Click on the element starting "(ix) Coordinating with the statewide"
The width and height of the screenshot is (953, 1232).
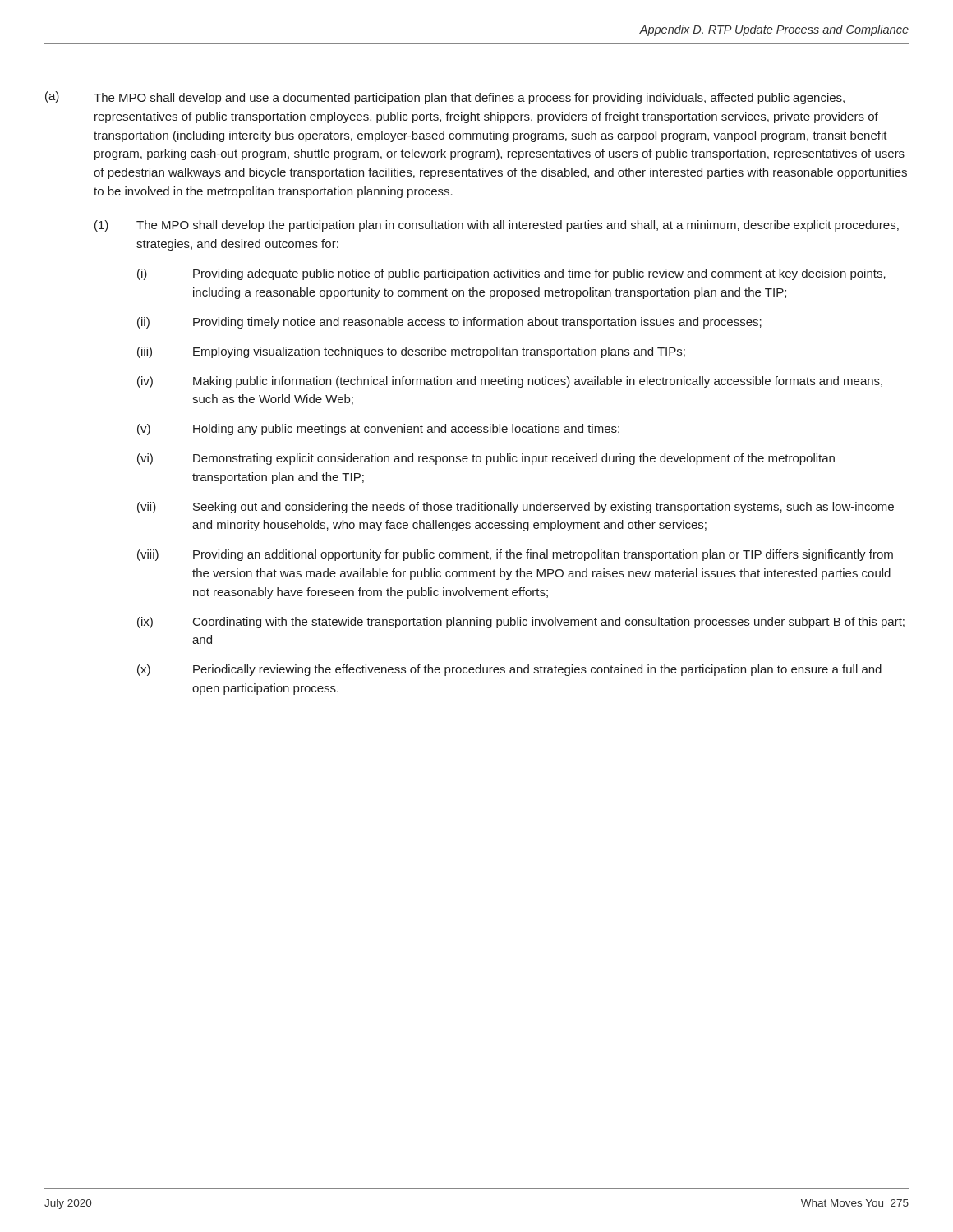coord(522,631)
